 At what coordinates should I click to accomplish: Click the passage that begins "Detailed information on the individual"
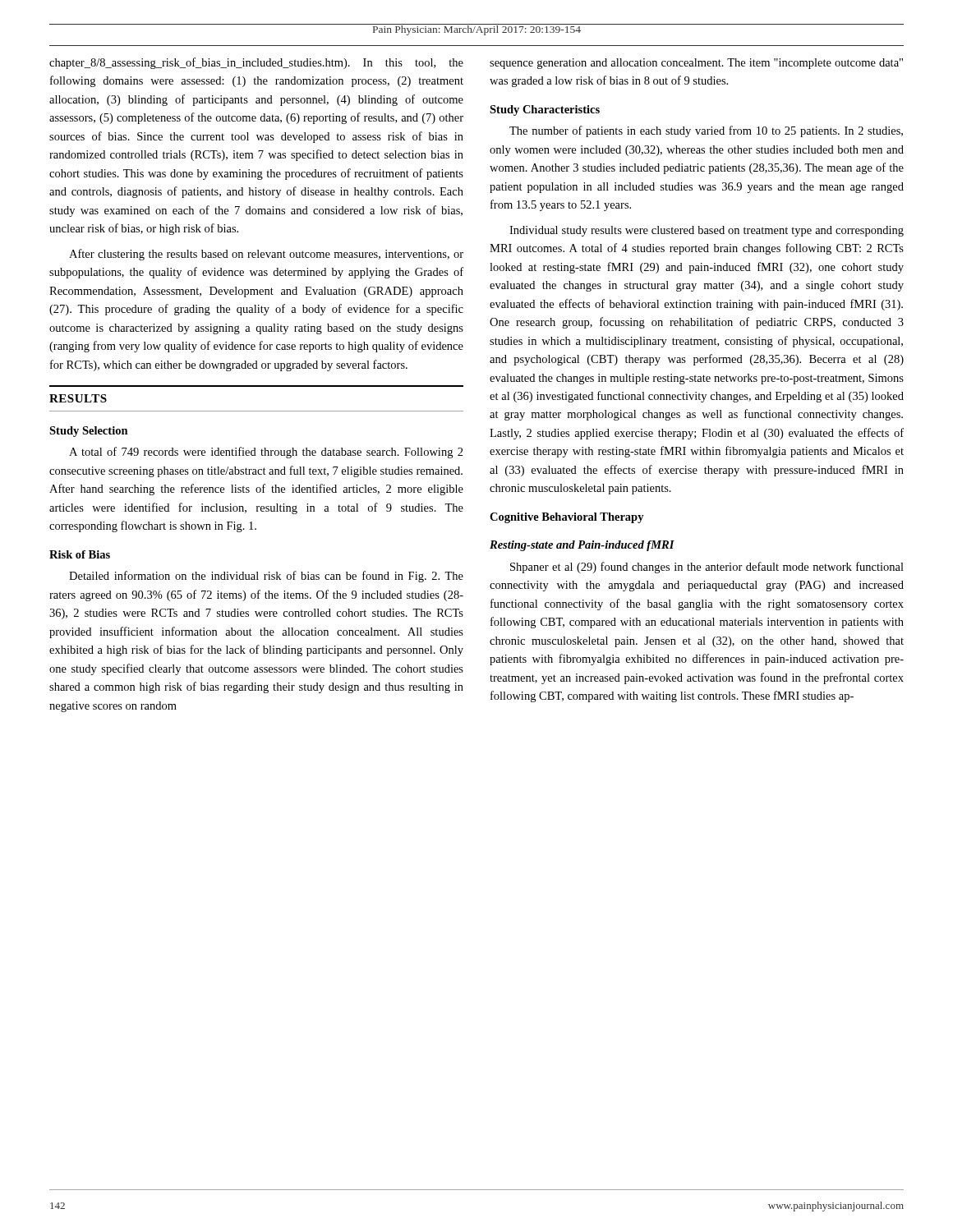pos(256,641)
